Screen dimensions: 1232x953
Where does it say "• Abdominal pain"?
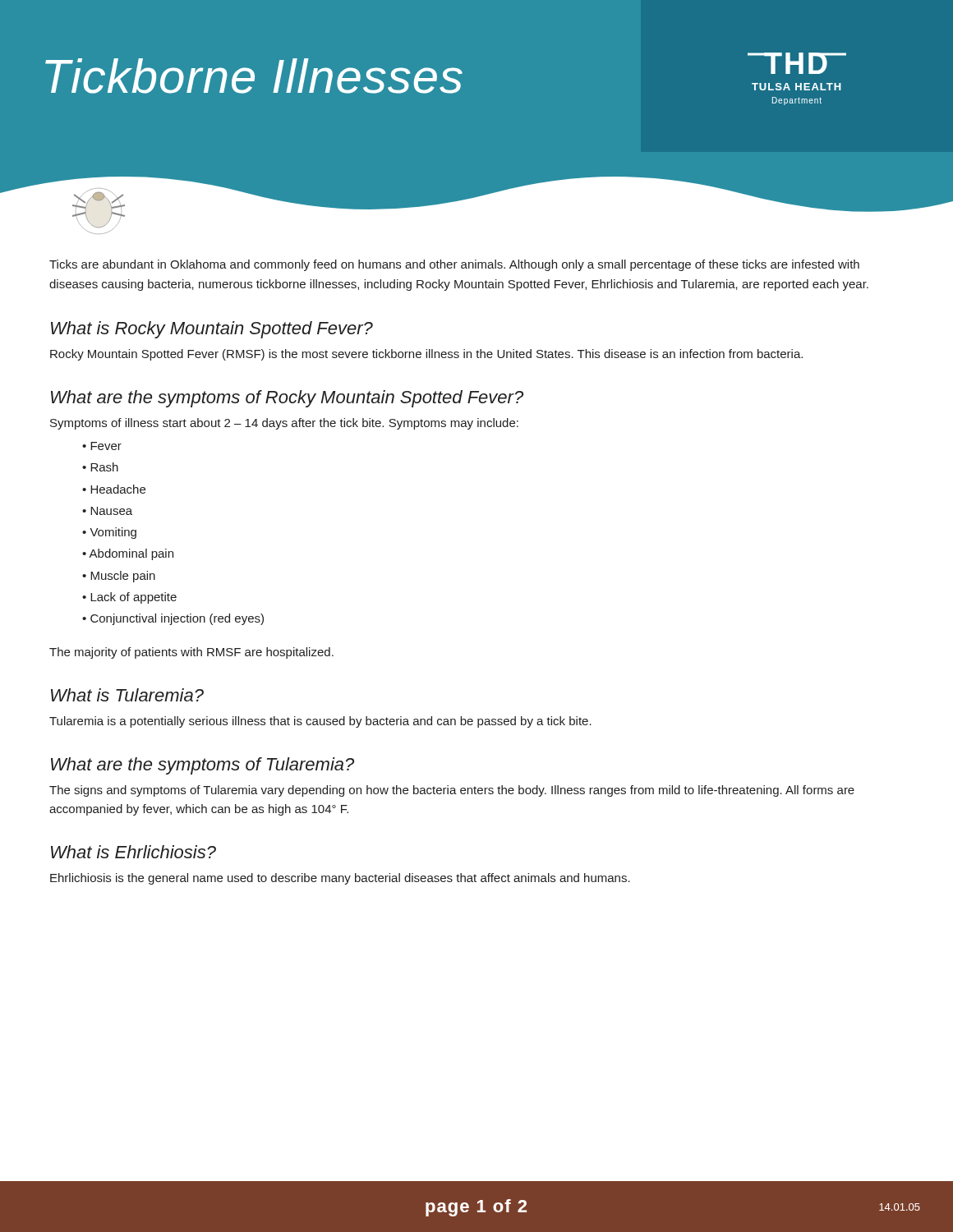[128, 554]
